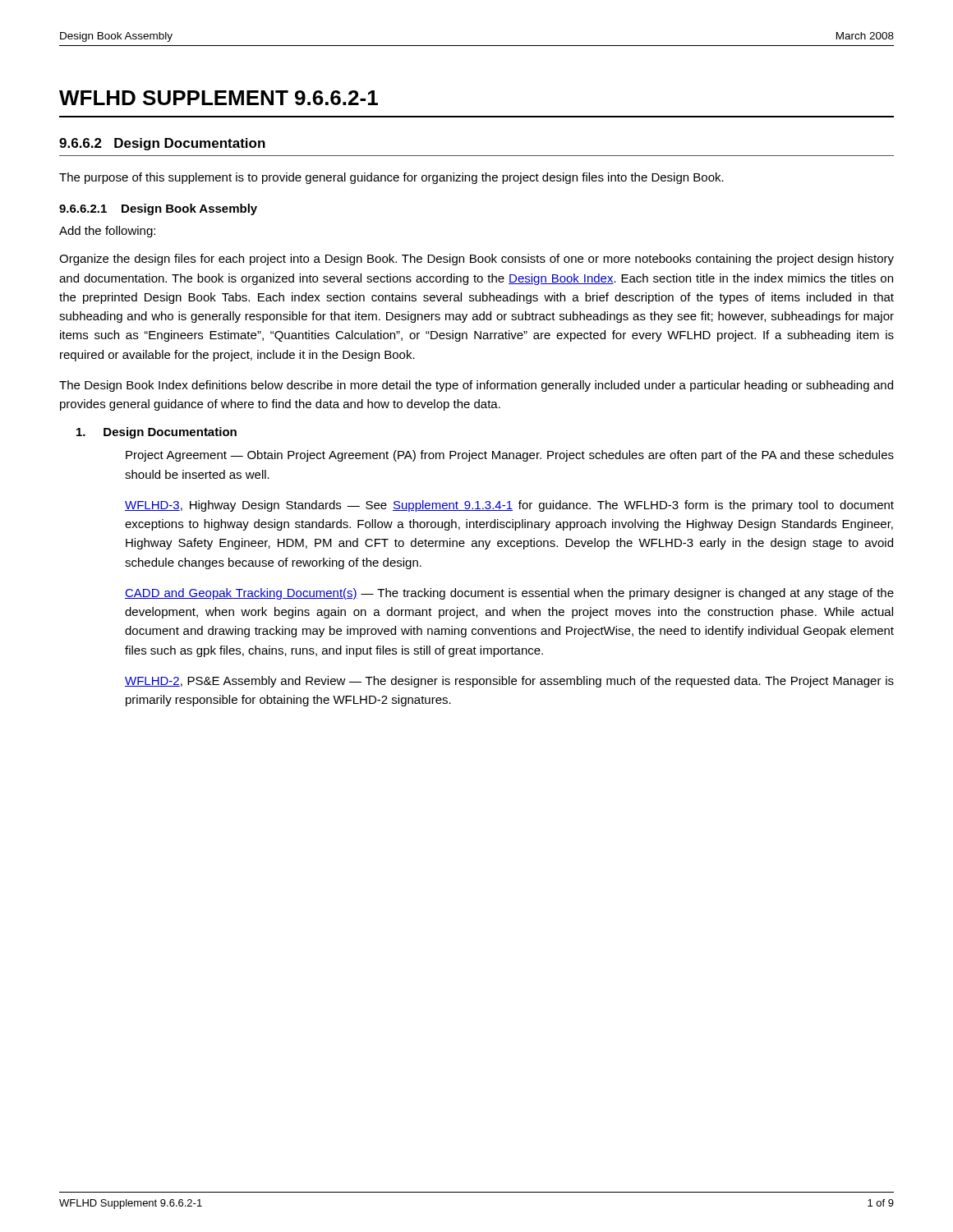Locate the block of text that opens with "WFLHD-2, PS&E Assembly and Review — The"

[x=509, y=690]
